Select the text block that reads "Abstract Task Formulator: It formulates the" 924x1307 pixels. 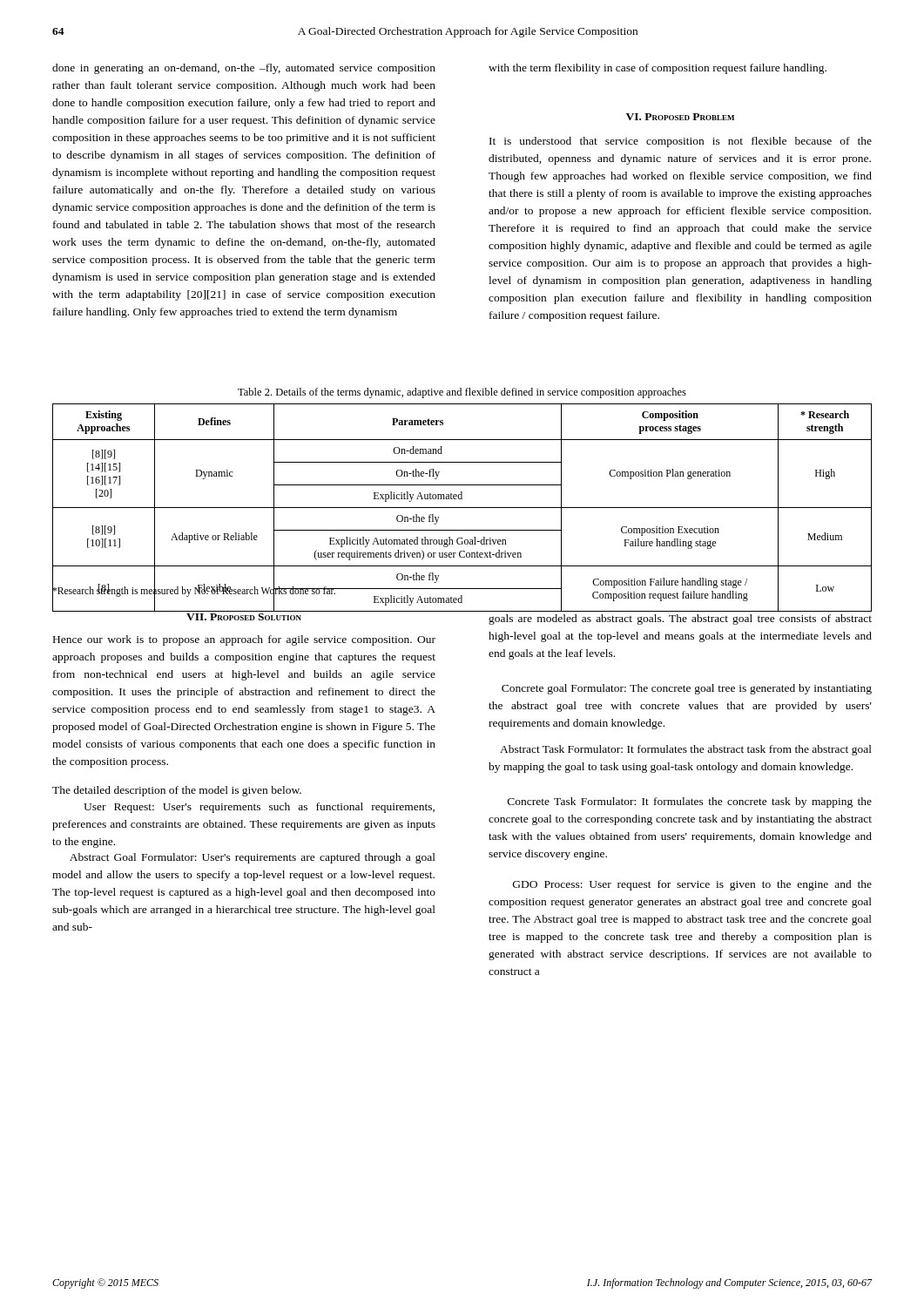pyautogui.click(x=680, y=758)
